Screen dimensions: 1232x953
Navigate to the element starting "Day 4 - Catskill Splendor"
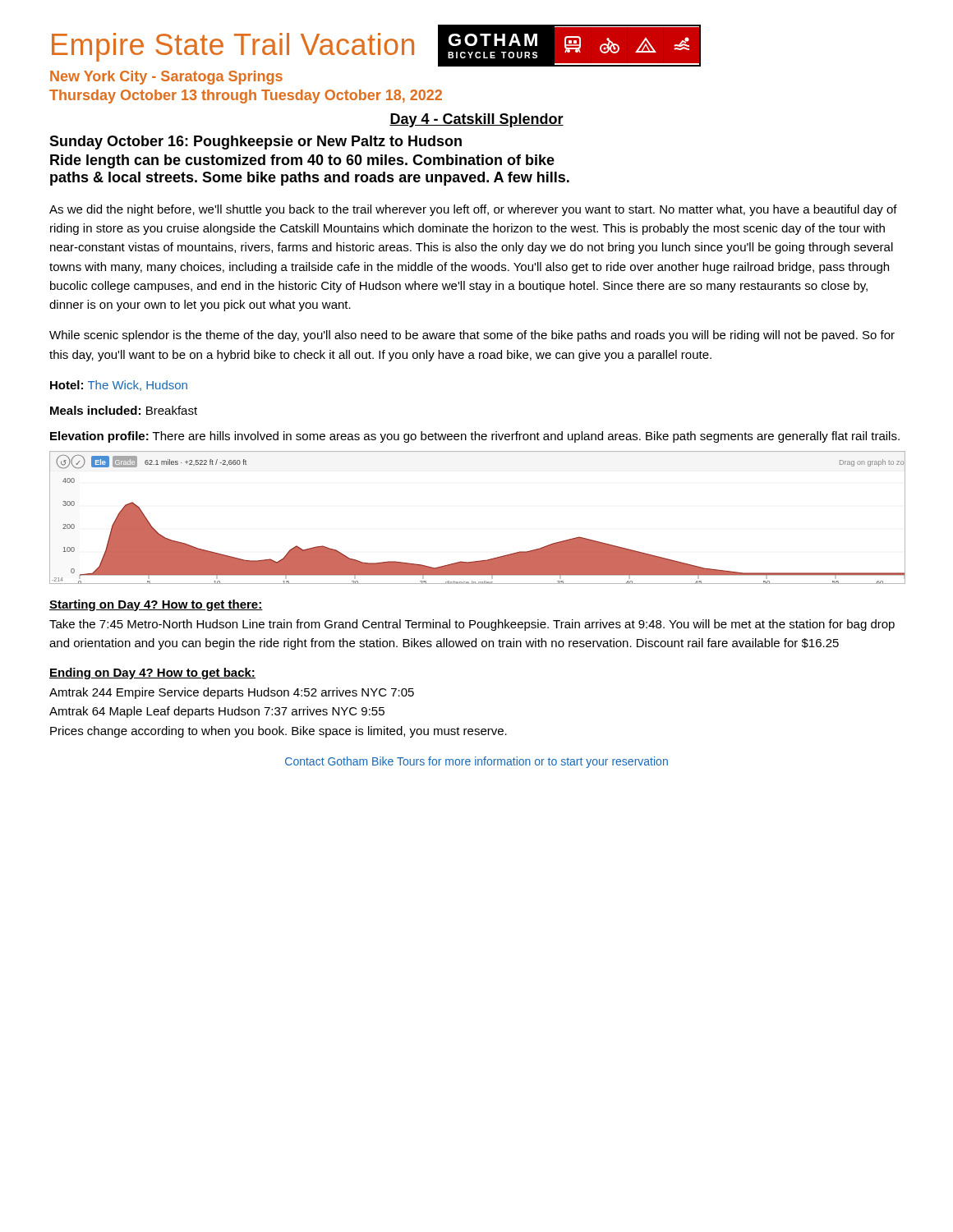click(x=476, y=119)
